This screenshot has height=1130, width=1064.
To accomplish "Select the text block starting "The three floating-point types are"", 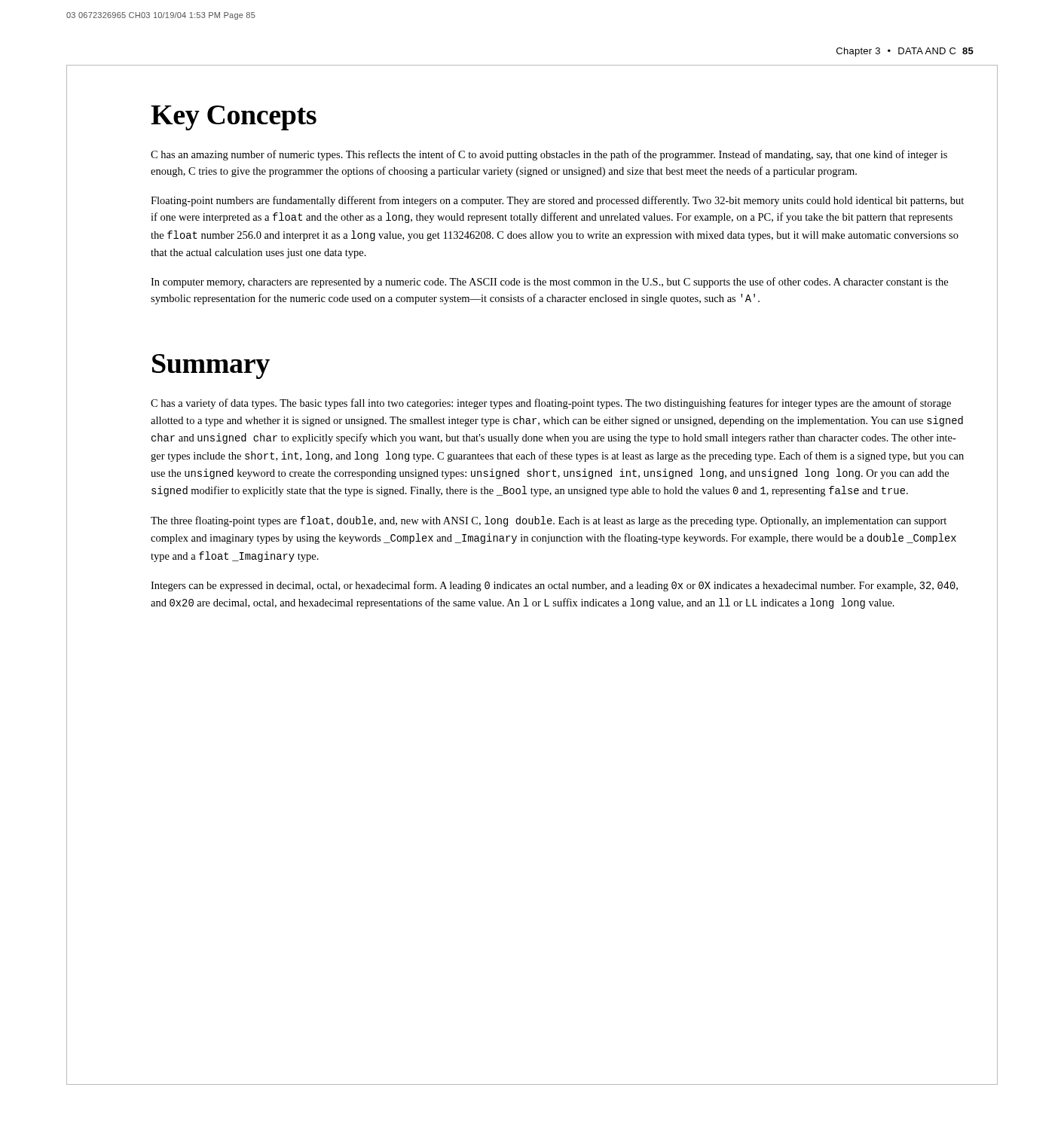I will tap(554, 538).
